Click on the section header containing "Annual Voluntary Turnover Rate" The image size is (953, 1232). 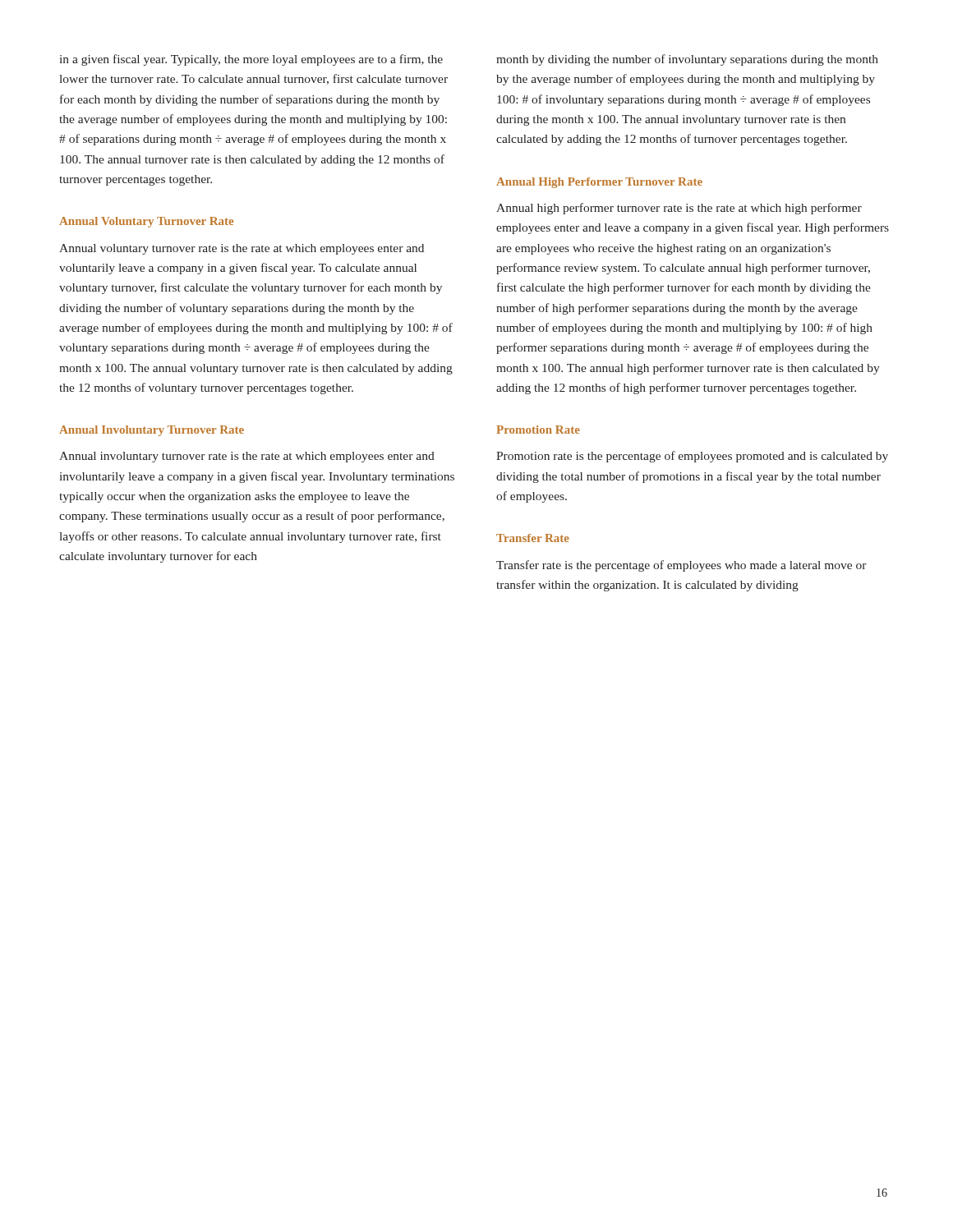click(147, 221)
